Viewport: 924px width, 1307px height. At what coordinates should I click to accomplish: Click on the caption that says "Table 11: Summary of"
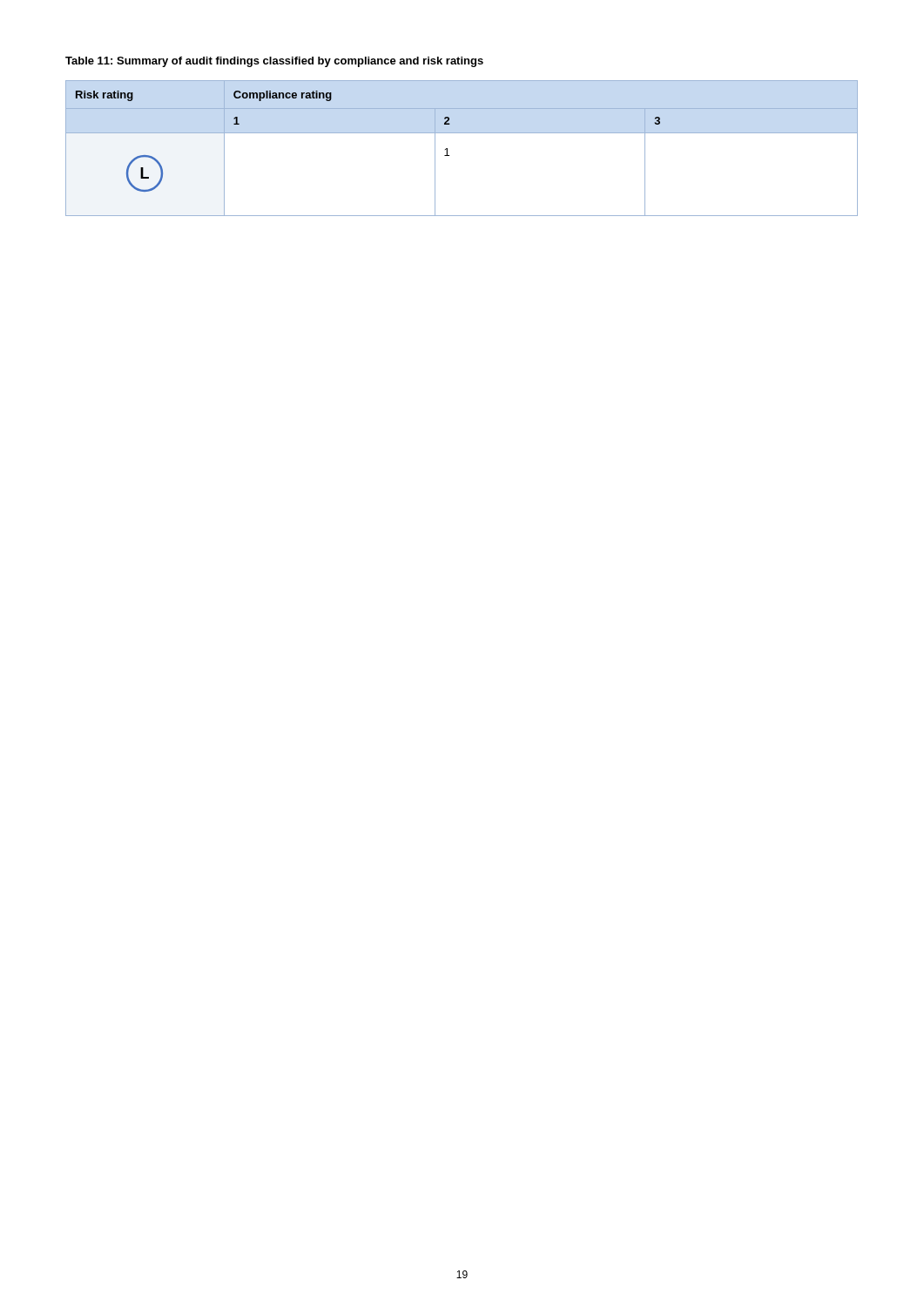pos(462,61)
